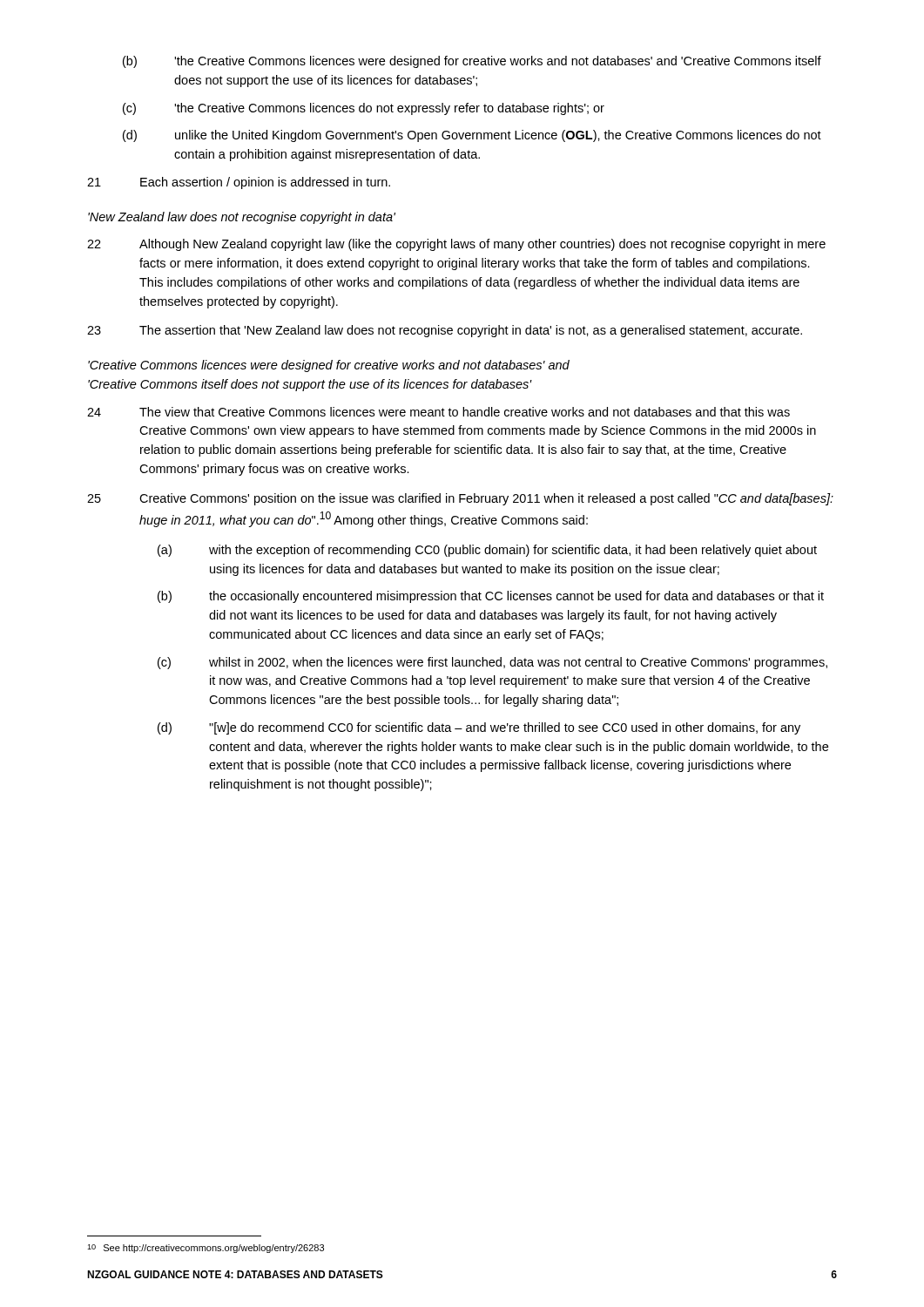
Task: Point to the passage starting "(b) the occasionally encountered misimpression that CC licenses"
Action: tap(497, 616)
